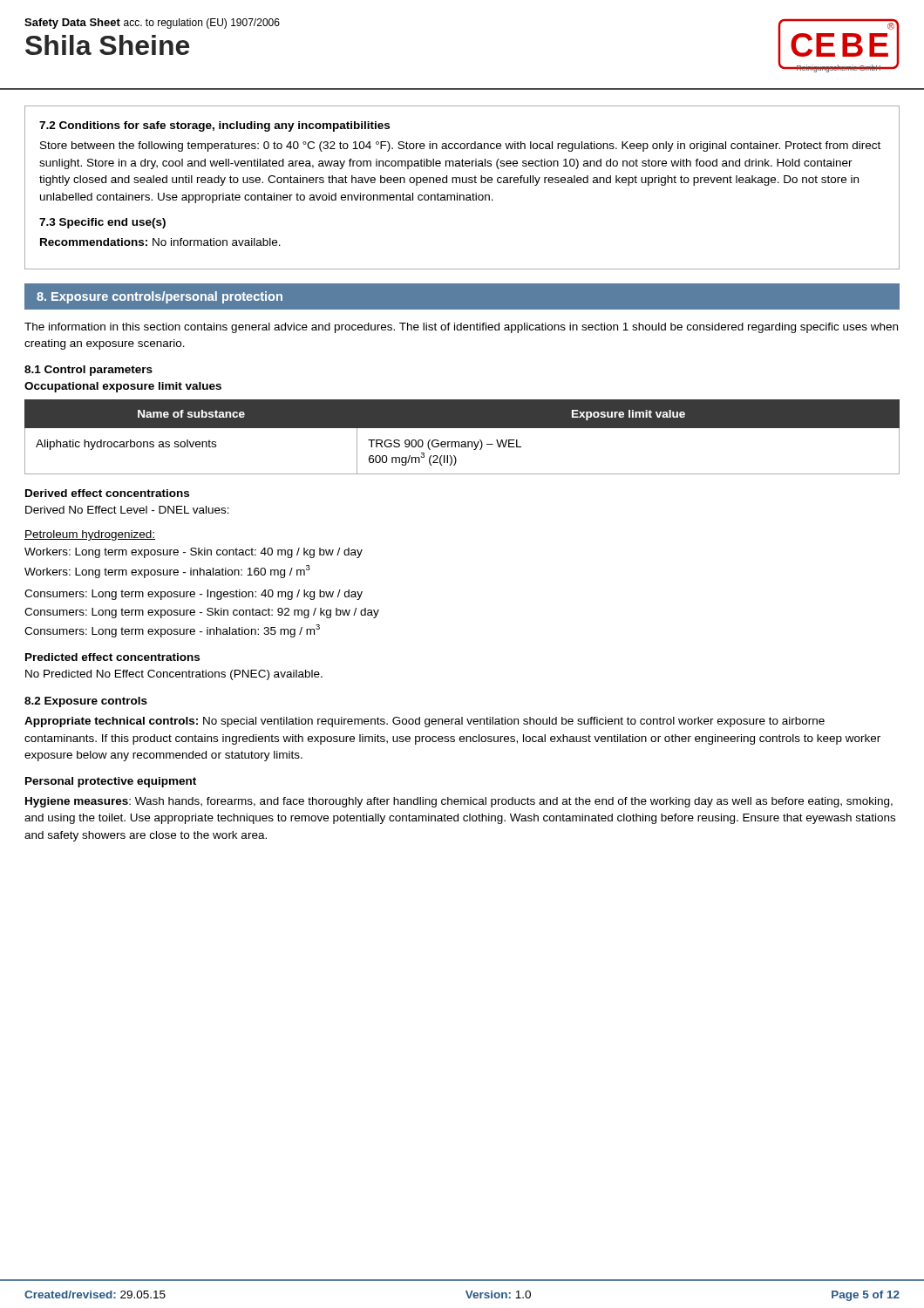This screenshot has width=924, height=1308.
Task: Click on the section header with the text "Derived effect concentrations"
Action: point(107,494)
